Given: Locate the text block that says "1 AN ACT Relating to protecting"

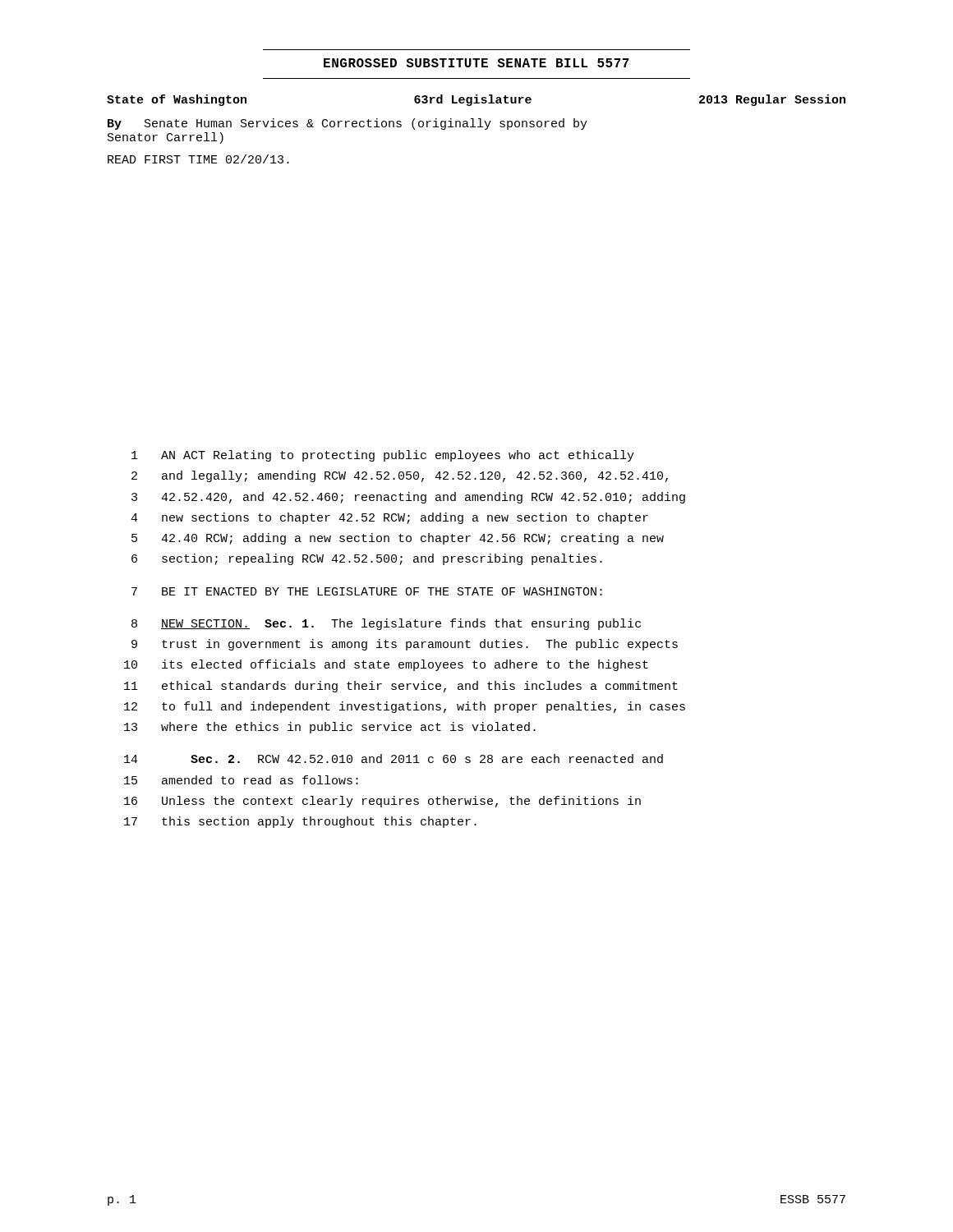Looking at the screenshot, I should click(x=476, y=508).
